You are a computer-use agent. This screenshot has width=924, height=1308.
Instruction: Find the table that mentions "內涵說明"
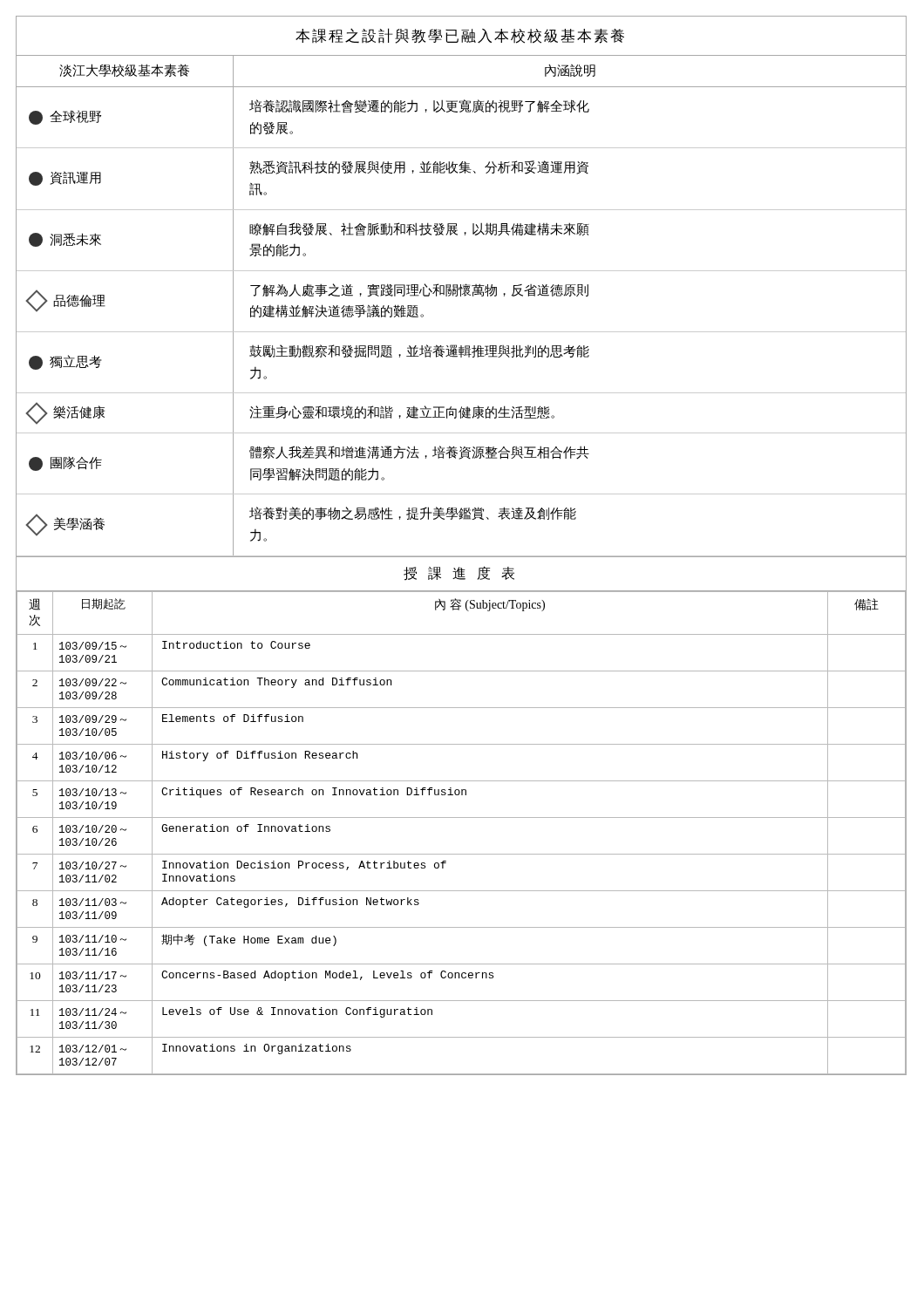[461, 306]
